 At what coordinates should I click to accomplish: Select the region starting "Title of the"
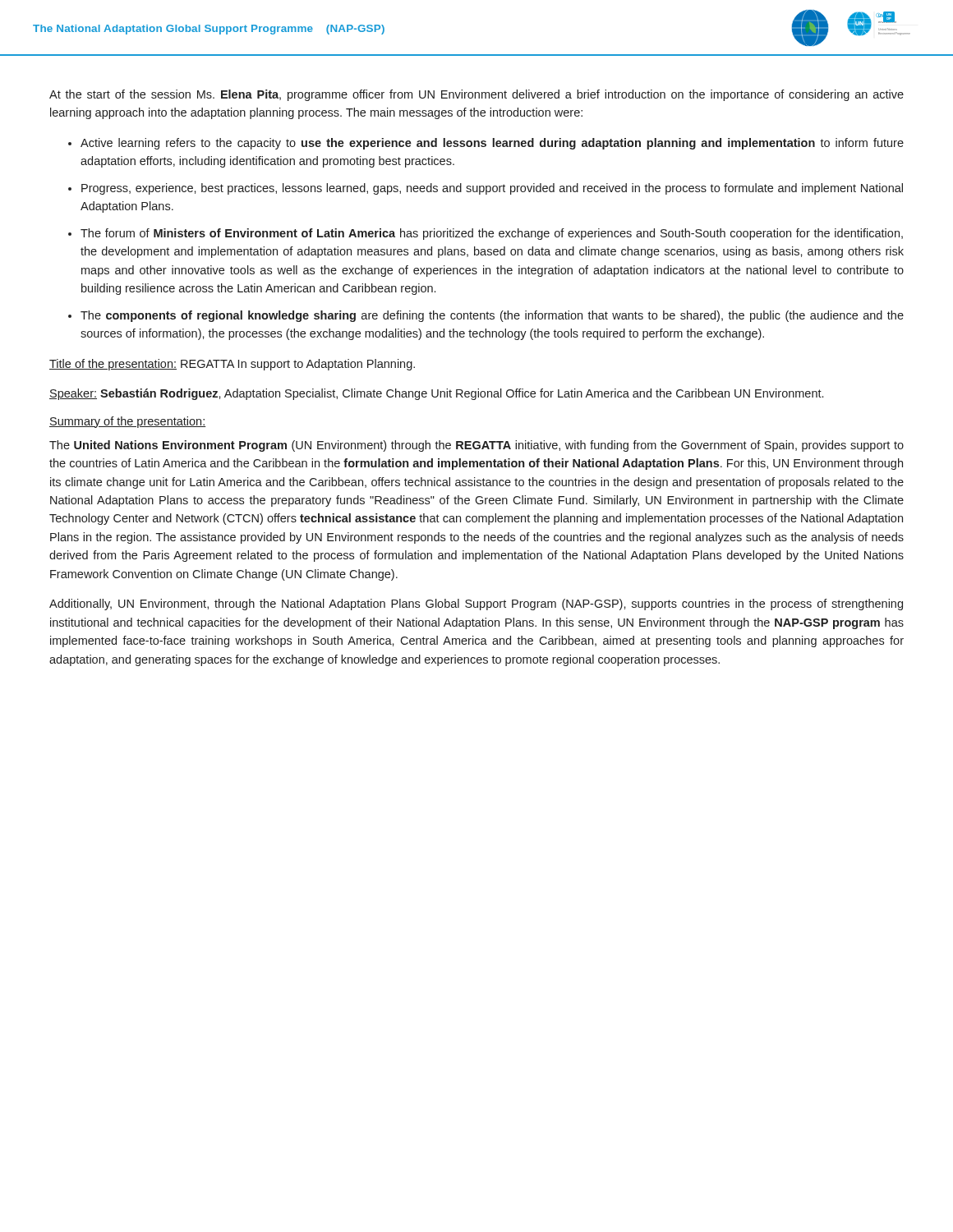(x=233, y=364)
